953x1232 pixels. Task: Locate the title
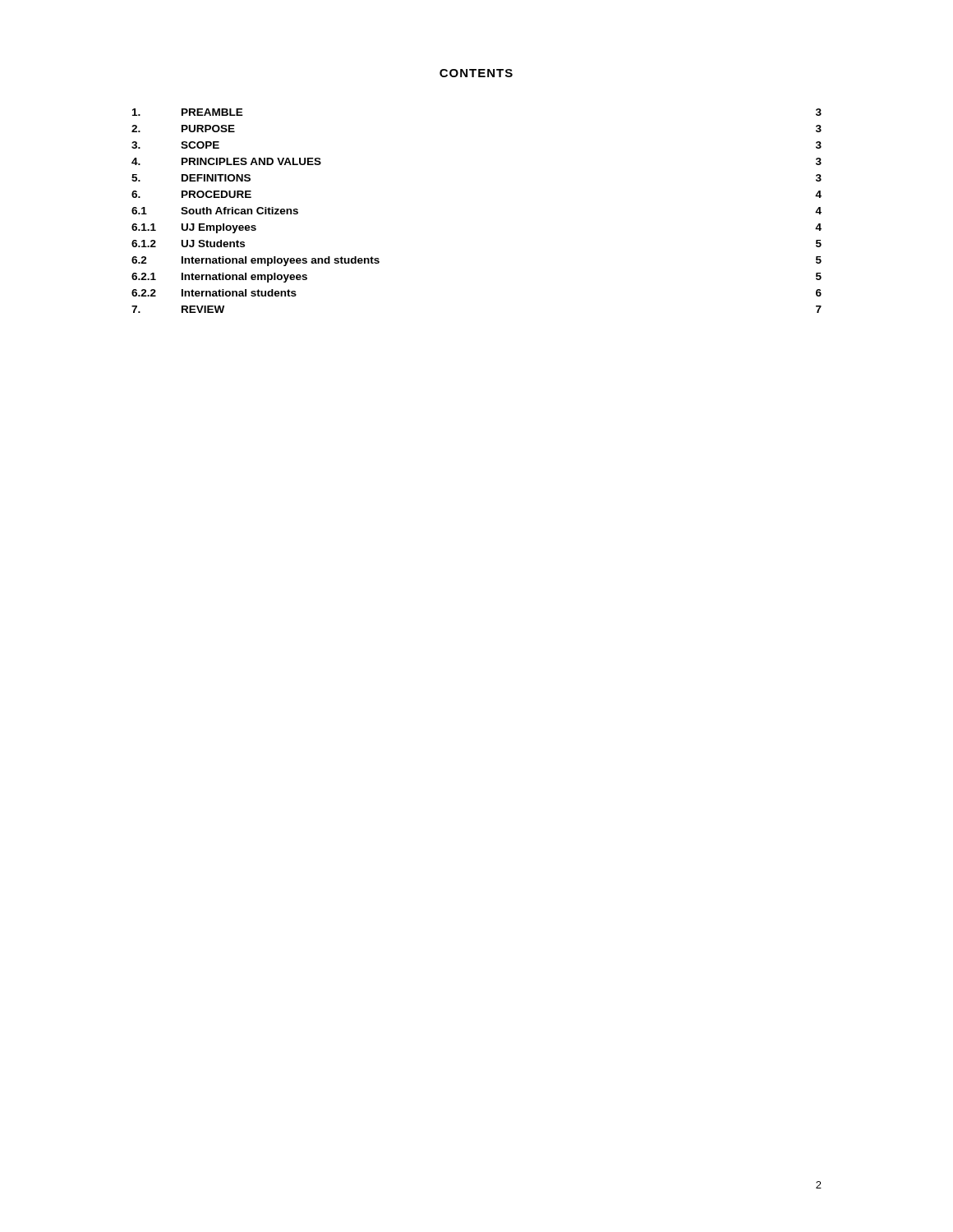pyautogui.click(x=476, y=73)
